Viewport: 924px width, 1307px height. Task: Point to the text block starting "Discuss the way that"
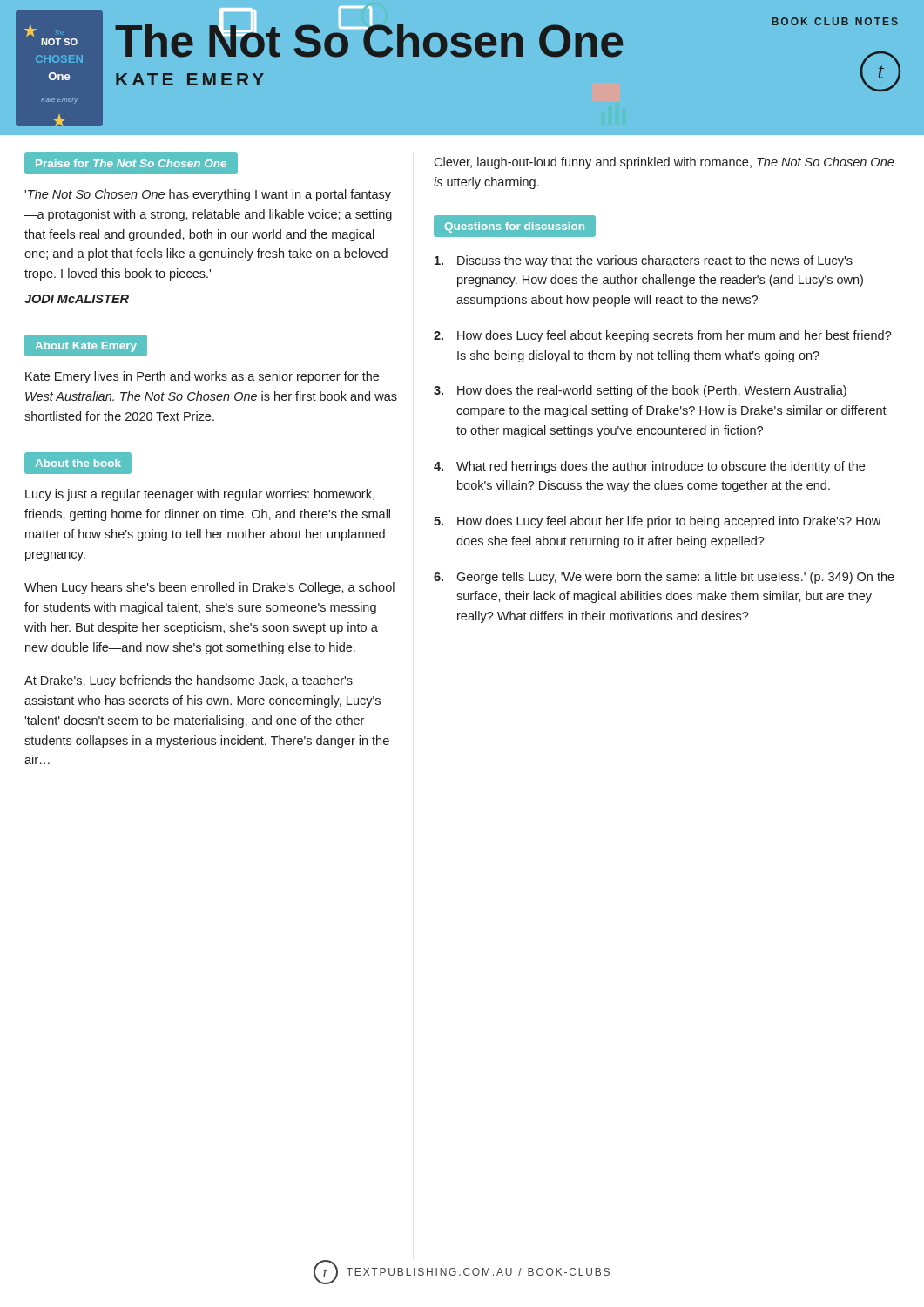[667, 280]
